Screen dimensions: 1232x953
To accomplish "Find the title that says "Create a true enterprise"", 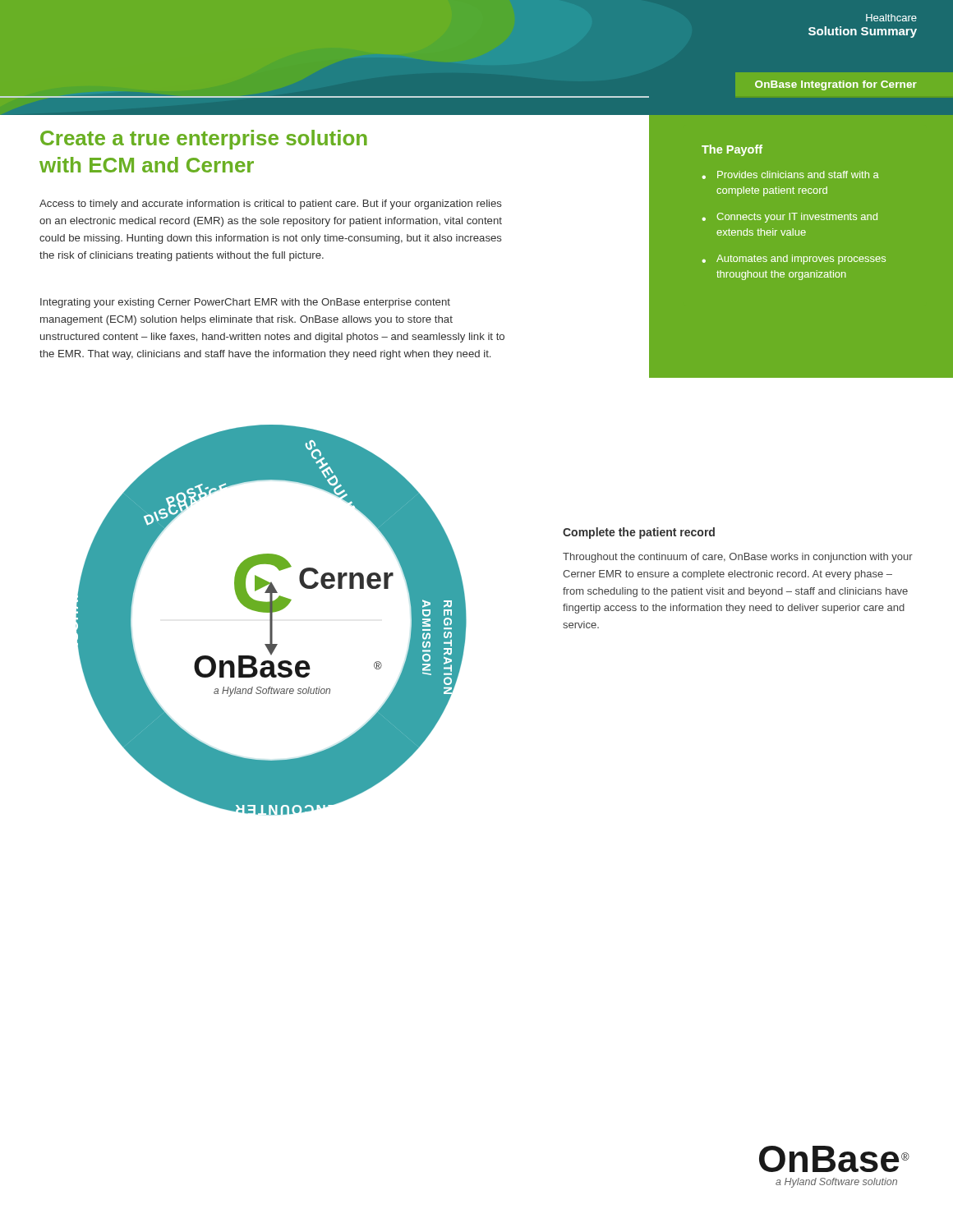I will click(x=274, y=152).
